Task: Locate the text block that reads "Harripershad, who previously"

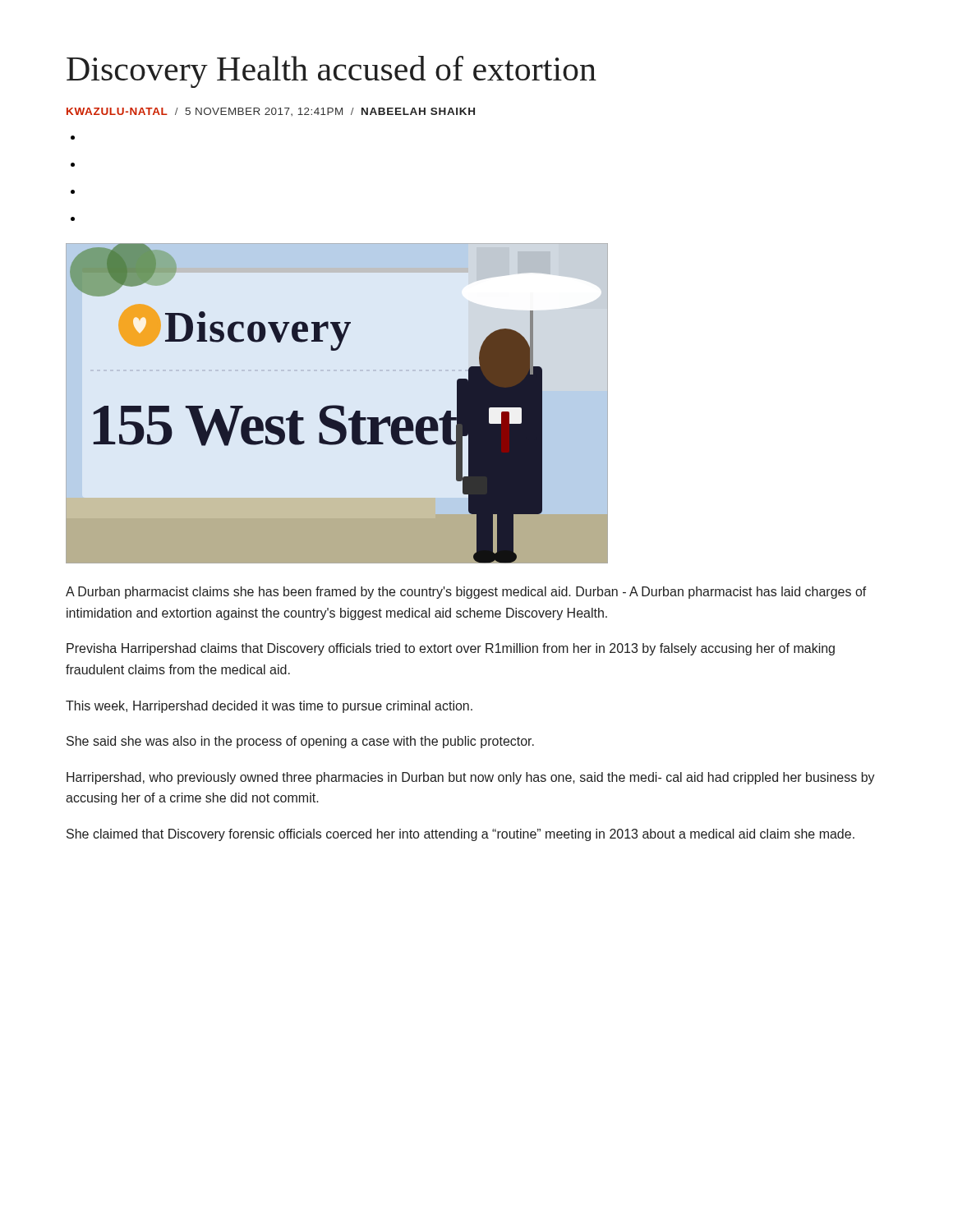Action: [x=472, y=788]
